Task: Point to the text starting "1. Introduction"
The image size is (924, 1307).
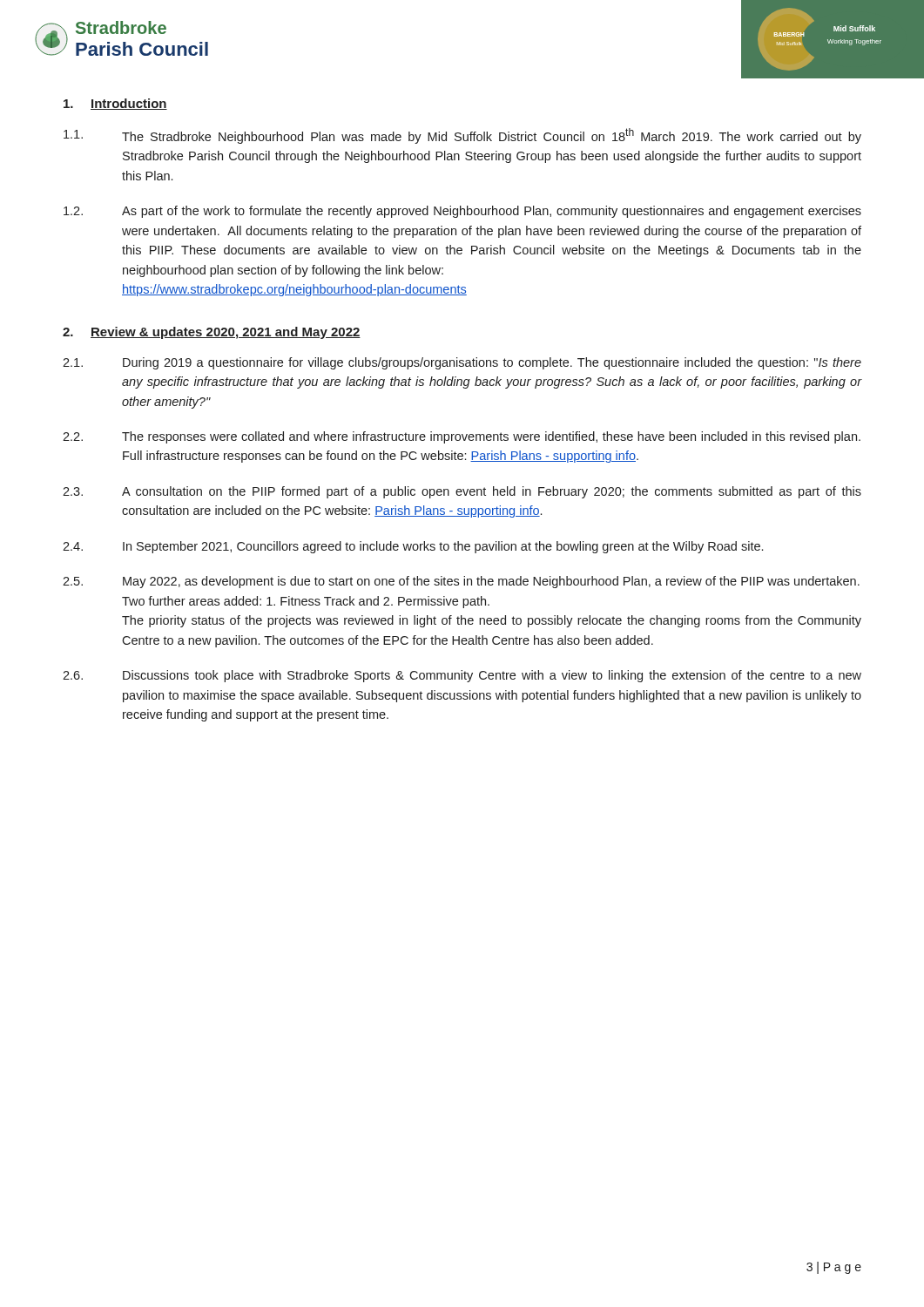Action: [115, 103]
